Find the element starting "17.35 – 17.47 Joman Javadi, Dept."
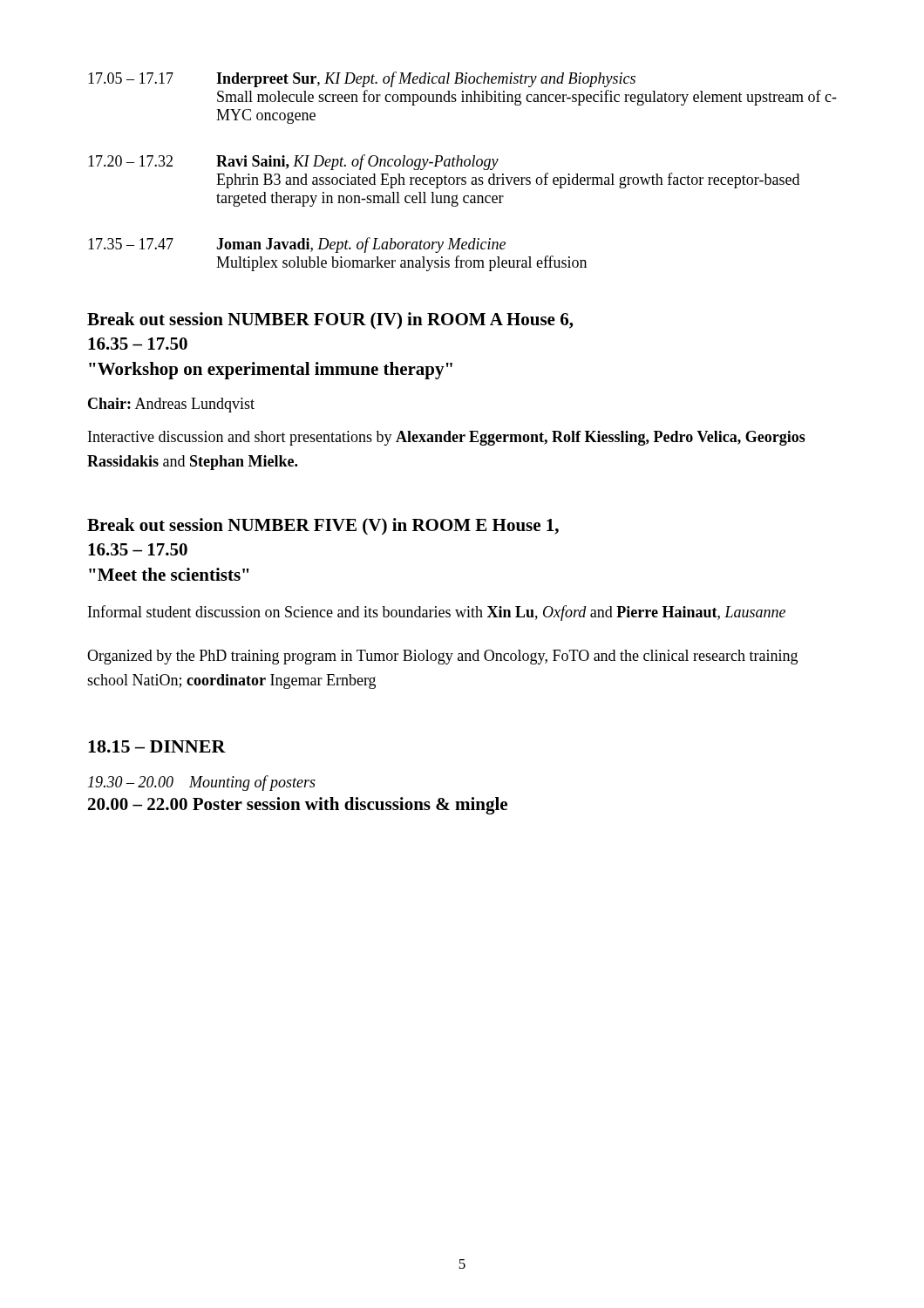This screenshot has width=924, height=1308. [462, 254]
